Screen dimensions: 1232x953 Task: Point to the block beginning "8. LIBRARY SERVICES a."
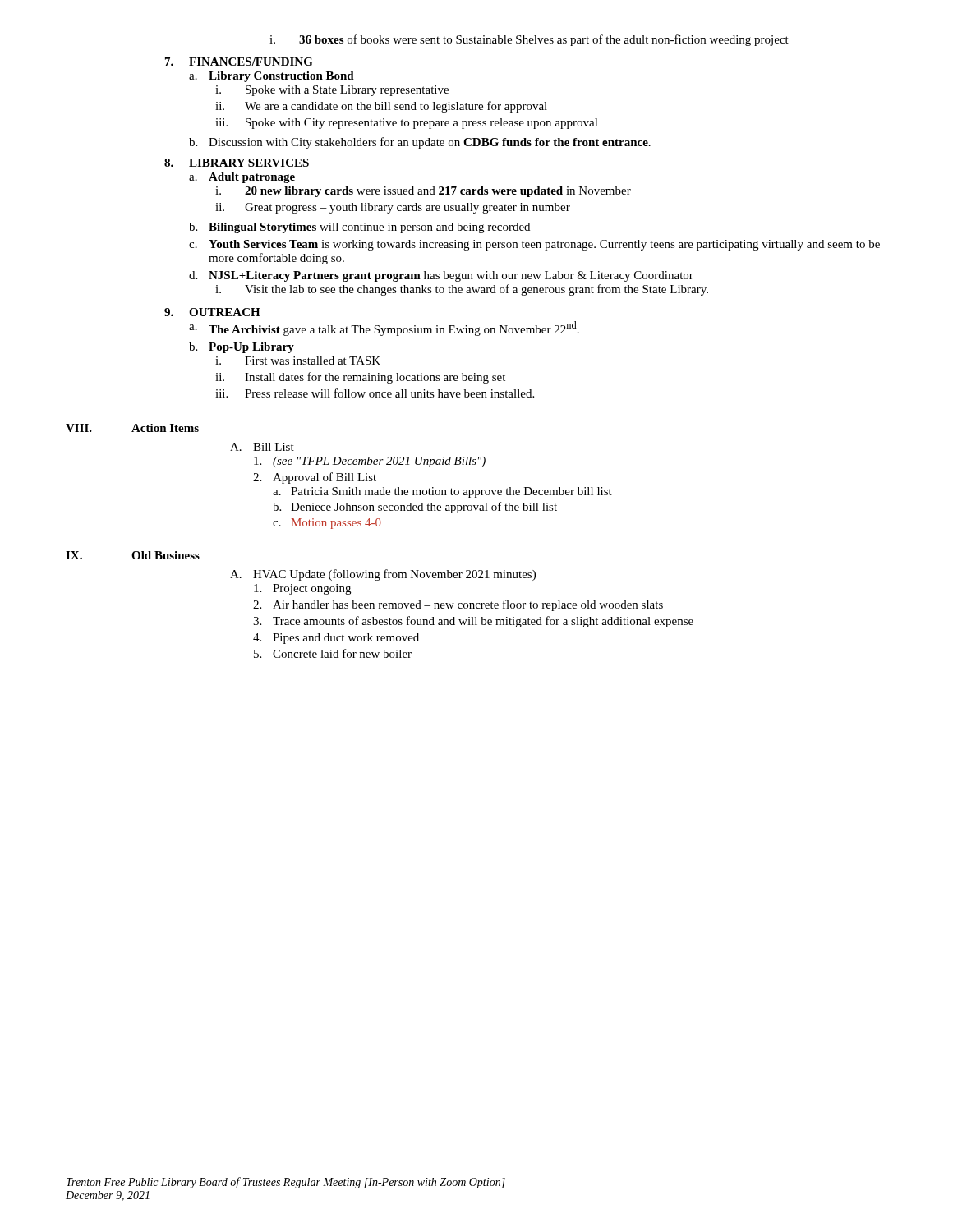(526, 229)
